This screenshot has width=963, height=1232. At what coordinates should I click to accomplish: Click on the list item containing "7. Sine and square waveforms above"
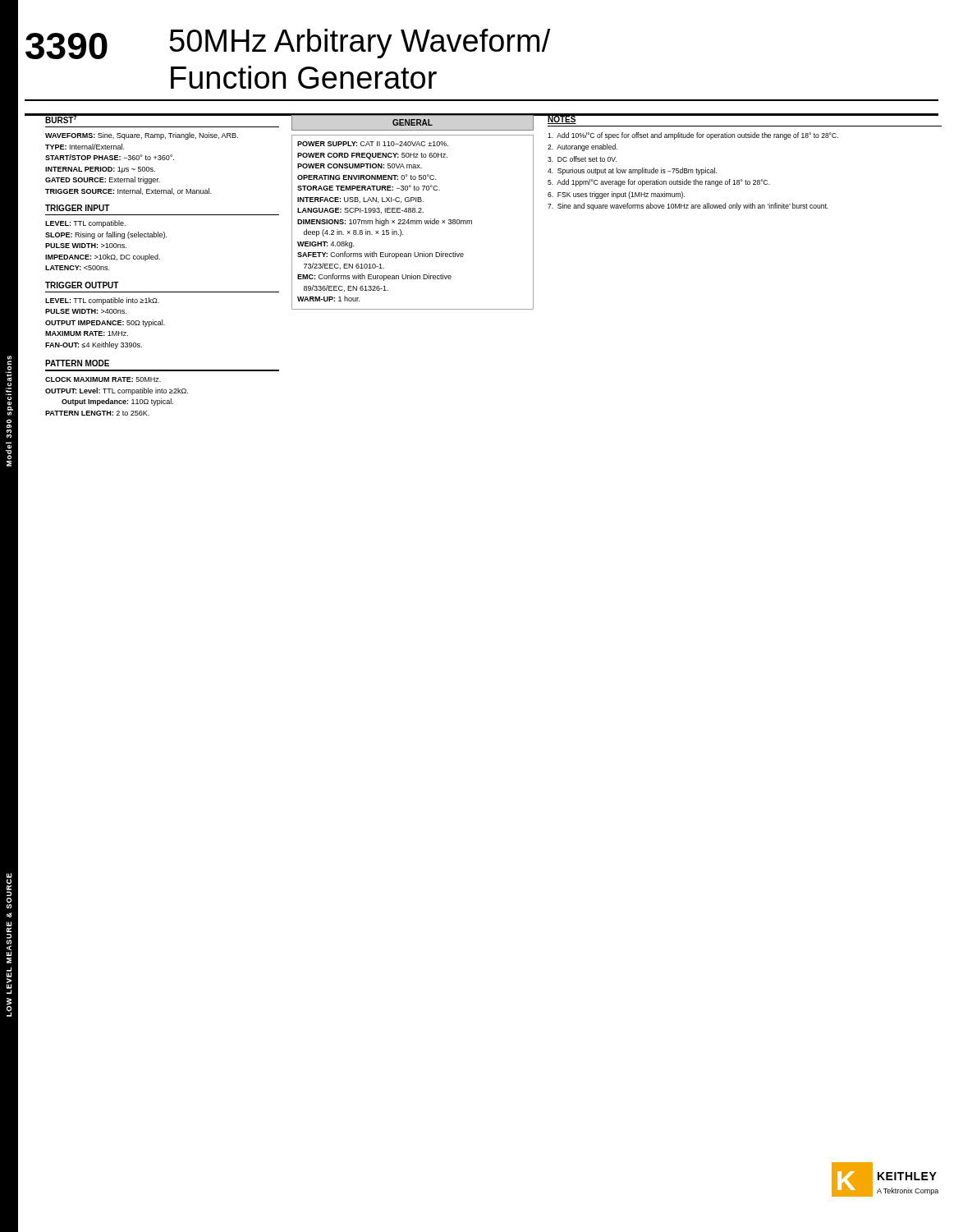pyautogui.click(x=688, y=206)
